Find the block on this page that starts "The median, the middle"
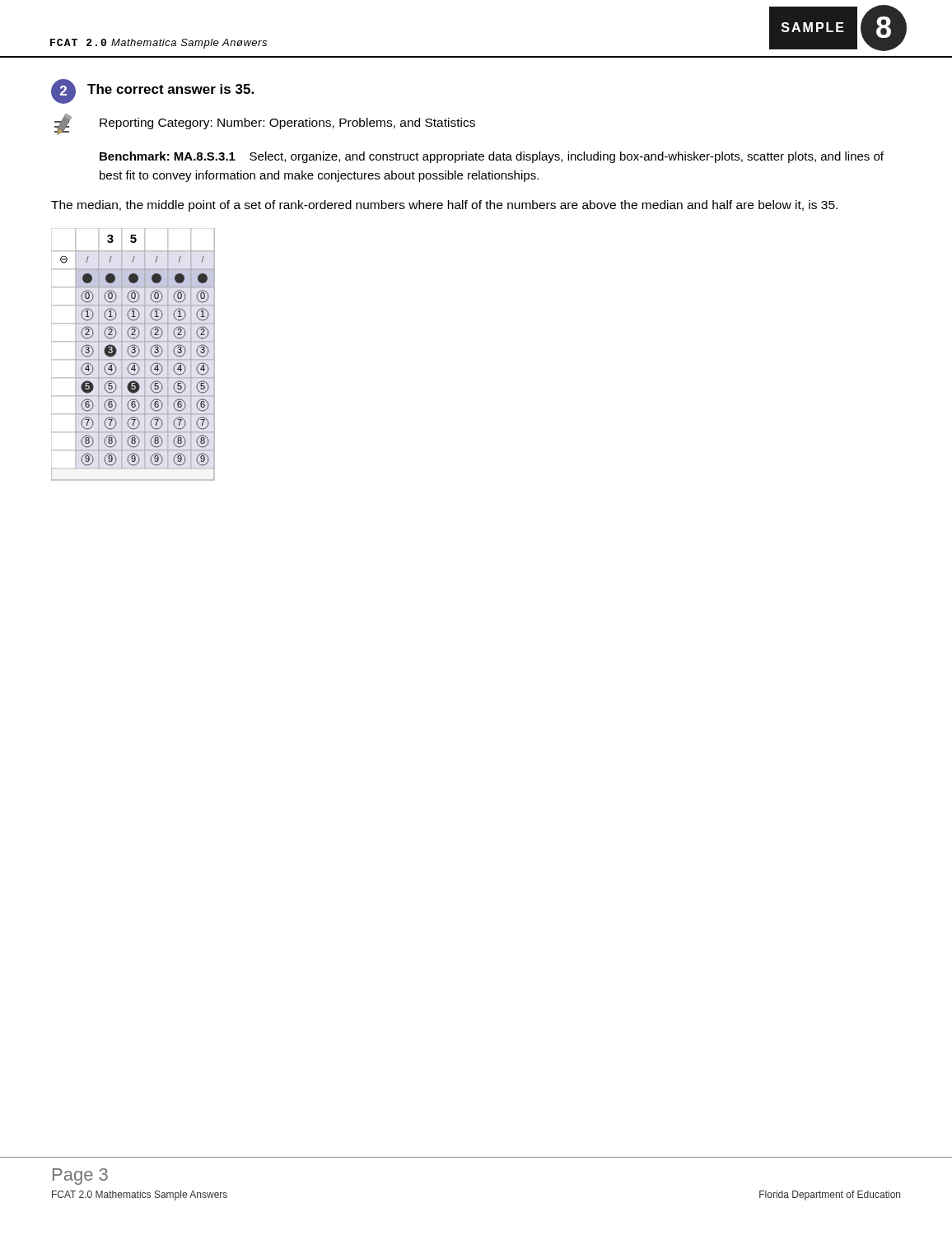This screenshot has height=1235, width=952. 445,204
